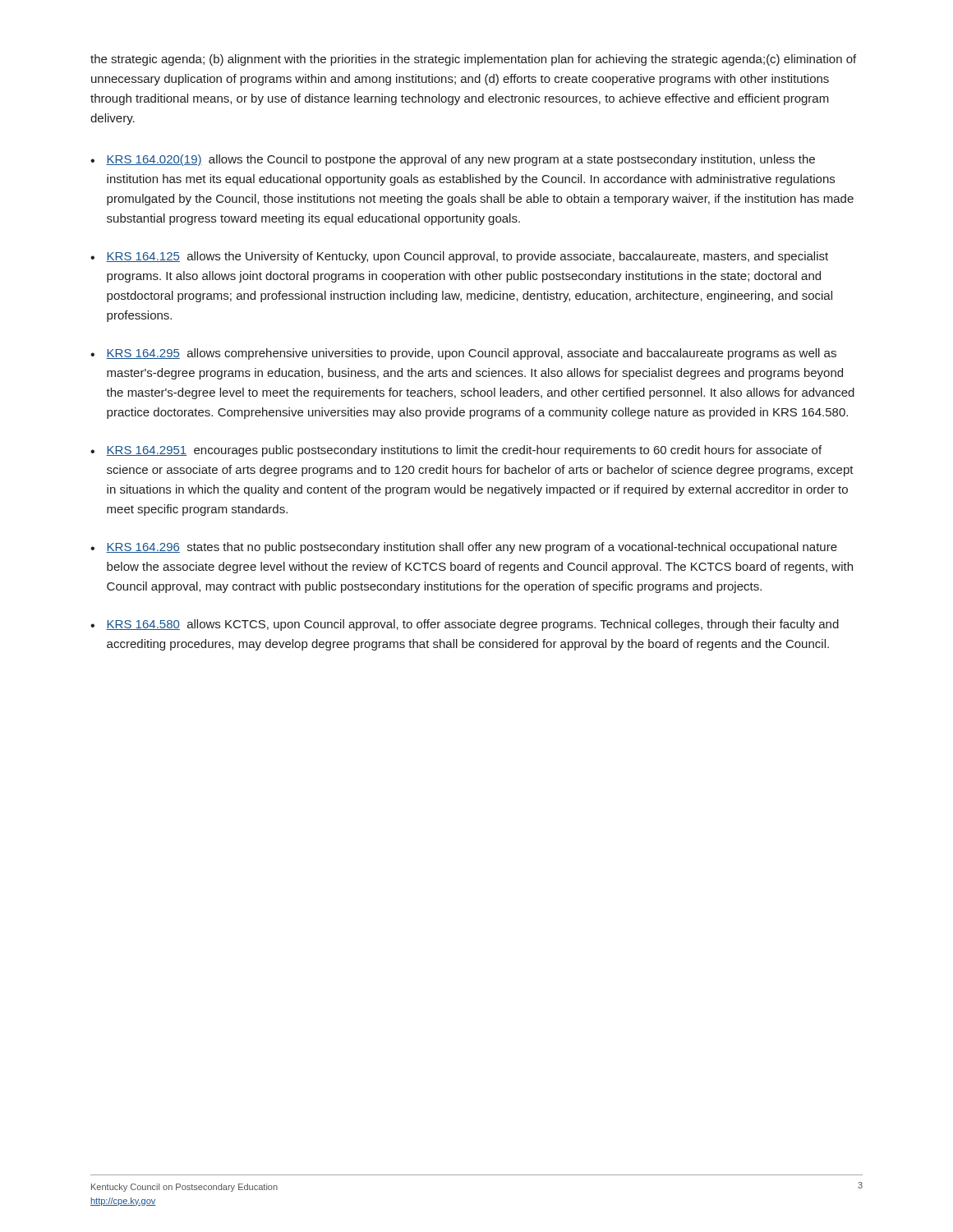The image size is (953, 1232).
Task: Locate the passage starting "KRS 164.2951 encourages public postsecondary institutions to"
Action: click(485, 480)
